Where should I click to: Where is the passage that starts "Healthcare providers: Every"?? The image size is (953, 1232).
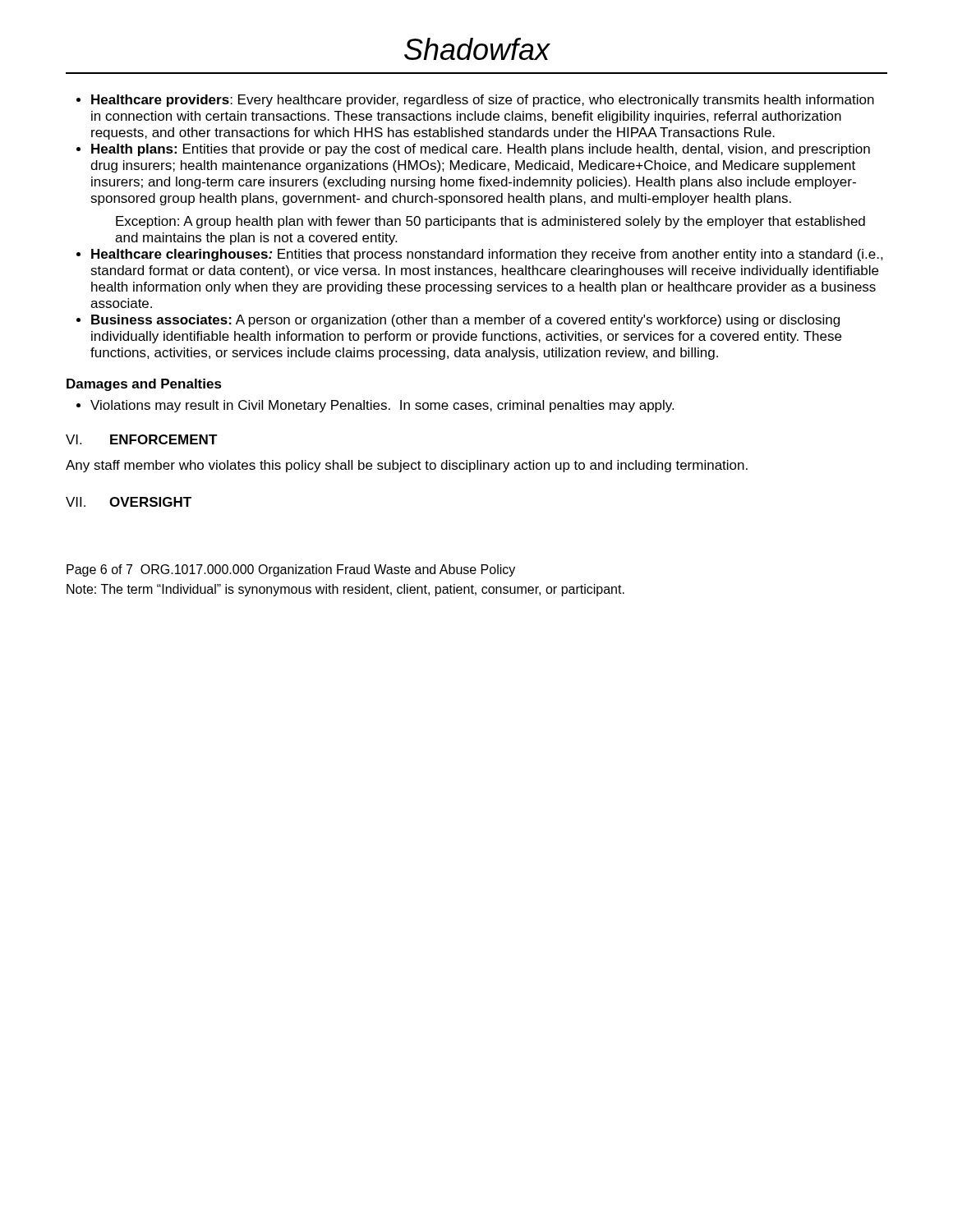point(489,117)
